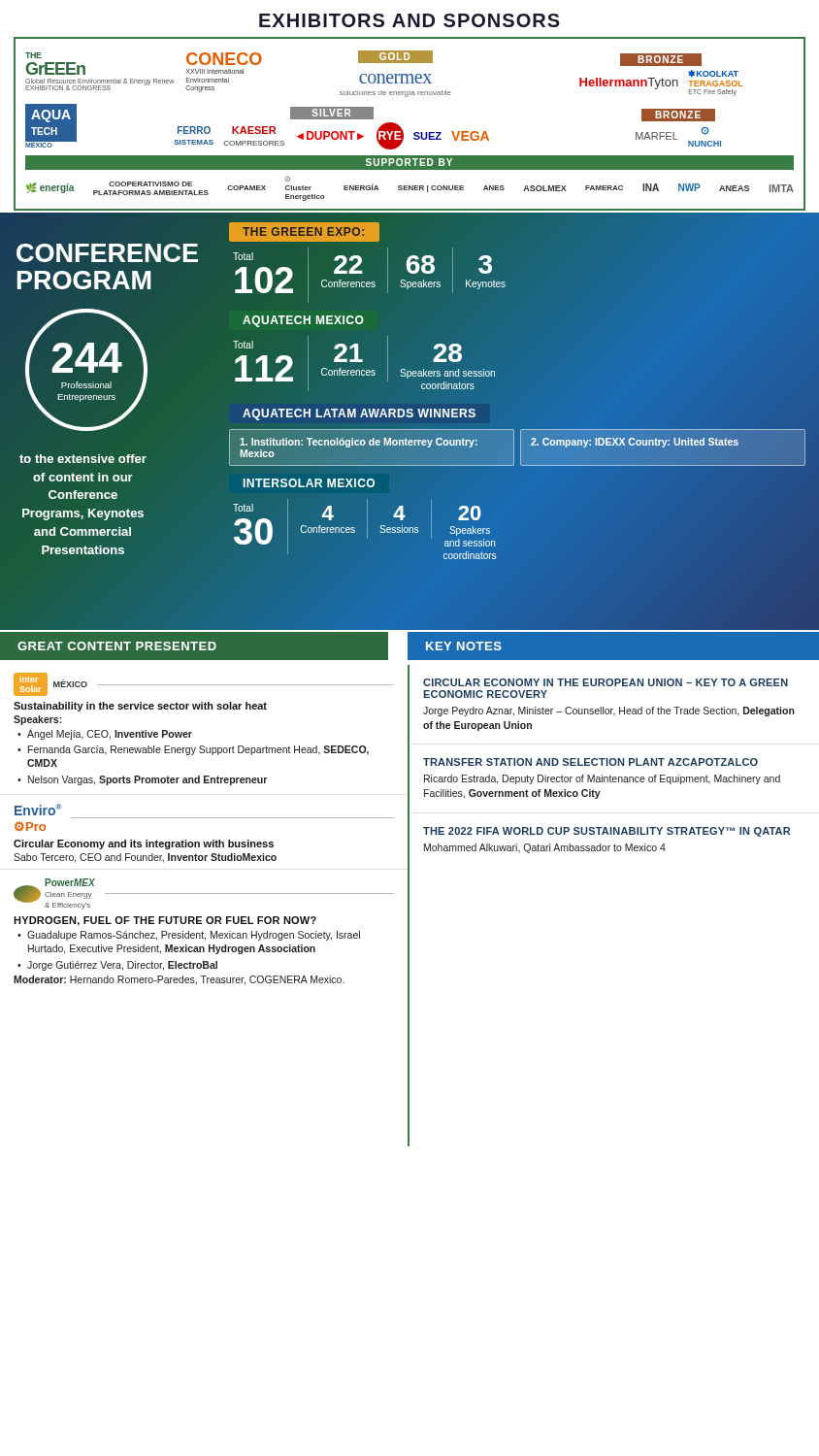Select the text block with the text "THE 2022 FIFA WORLD CUP"
Image resolution: width=819 pixels, height=1456 pixels.
tap(614, 840)
